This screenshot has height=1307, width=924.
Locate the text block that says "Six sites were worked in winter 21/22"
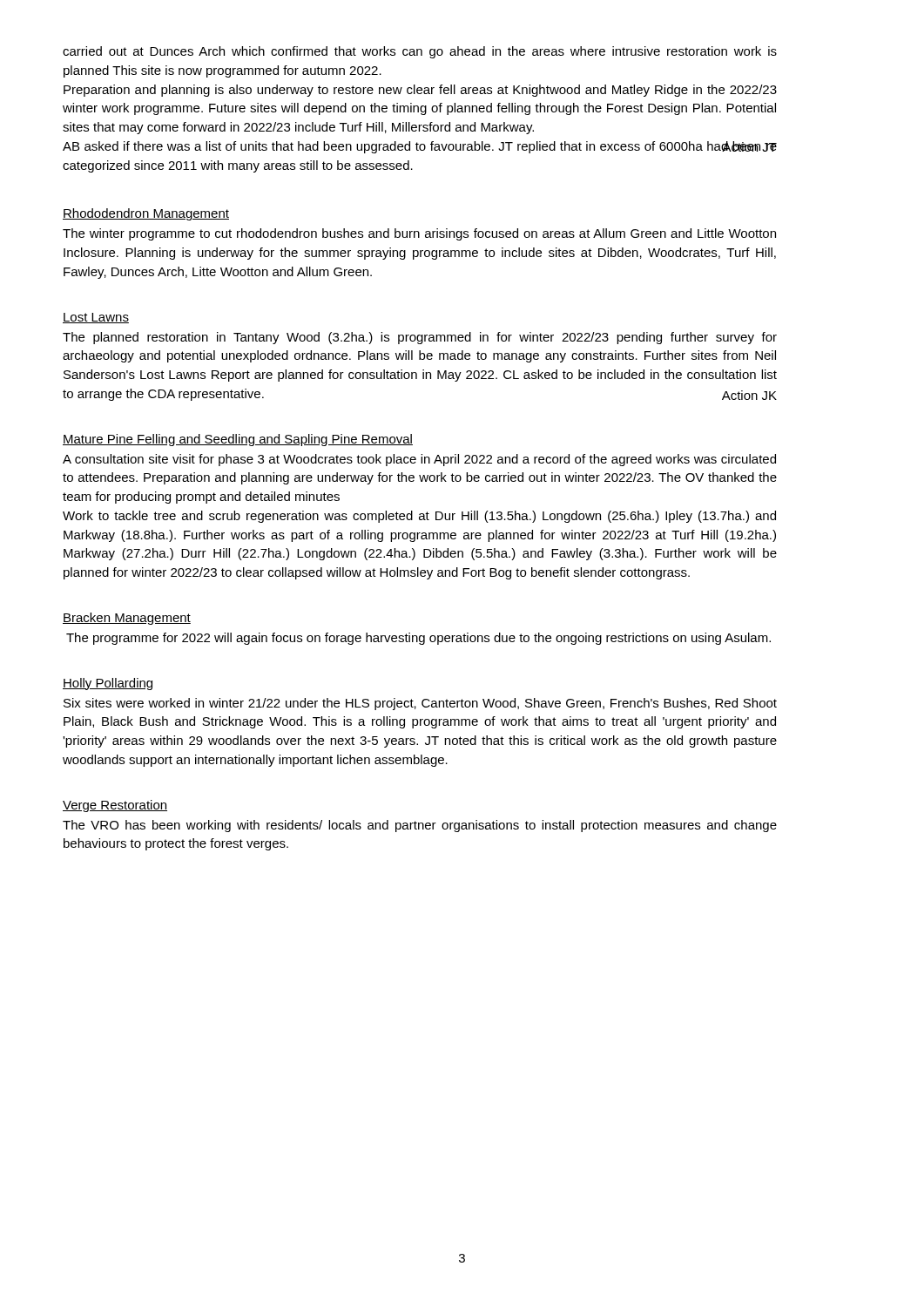point(420,731)
